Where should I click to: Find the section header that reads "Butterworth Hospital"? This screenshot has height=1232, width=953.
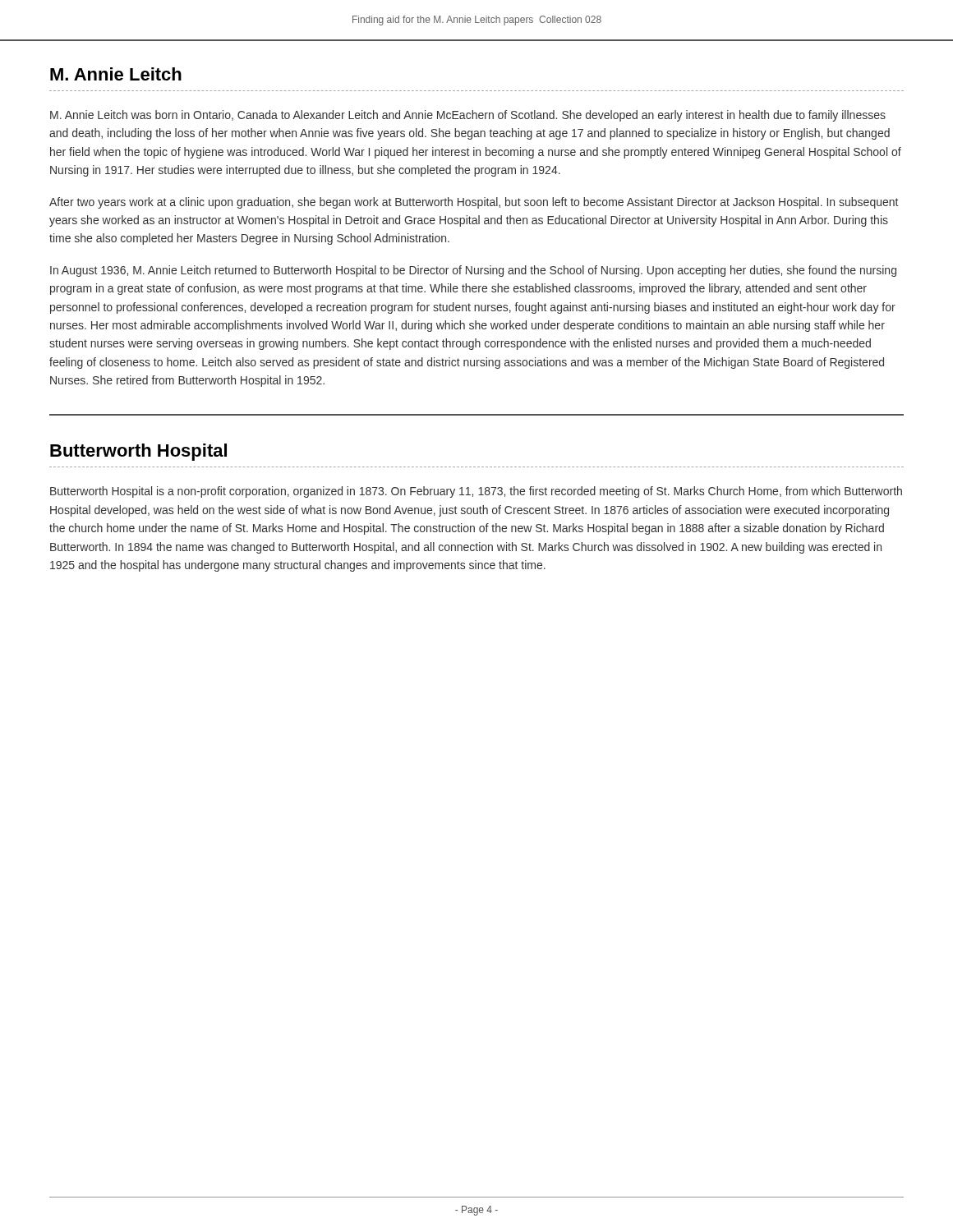139,451
